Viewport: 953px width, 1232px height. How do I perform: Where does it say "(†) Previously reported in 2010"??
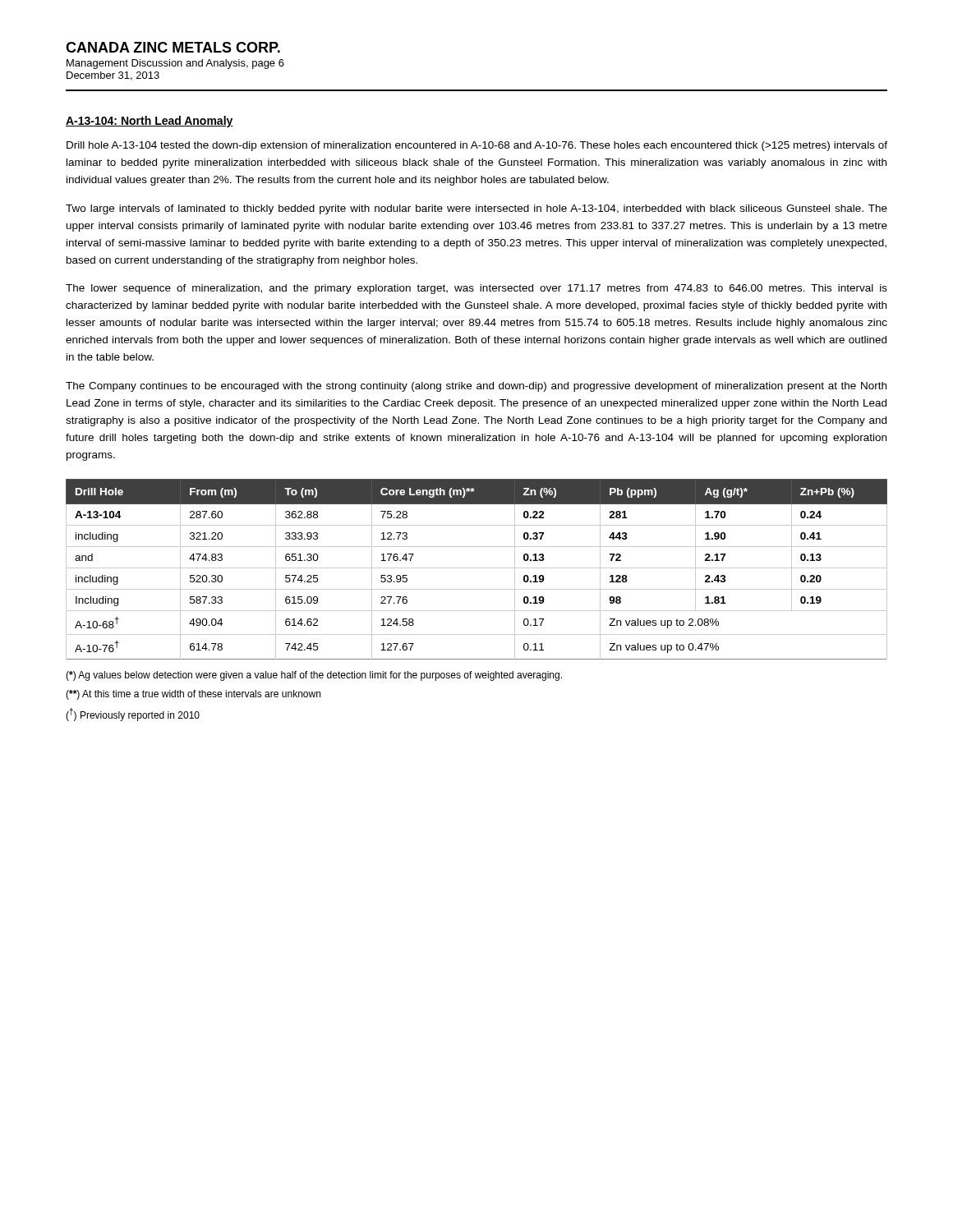coord(133,715)
